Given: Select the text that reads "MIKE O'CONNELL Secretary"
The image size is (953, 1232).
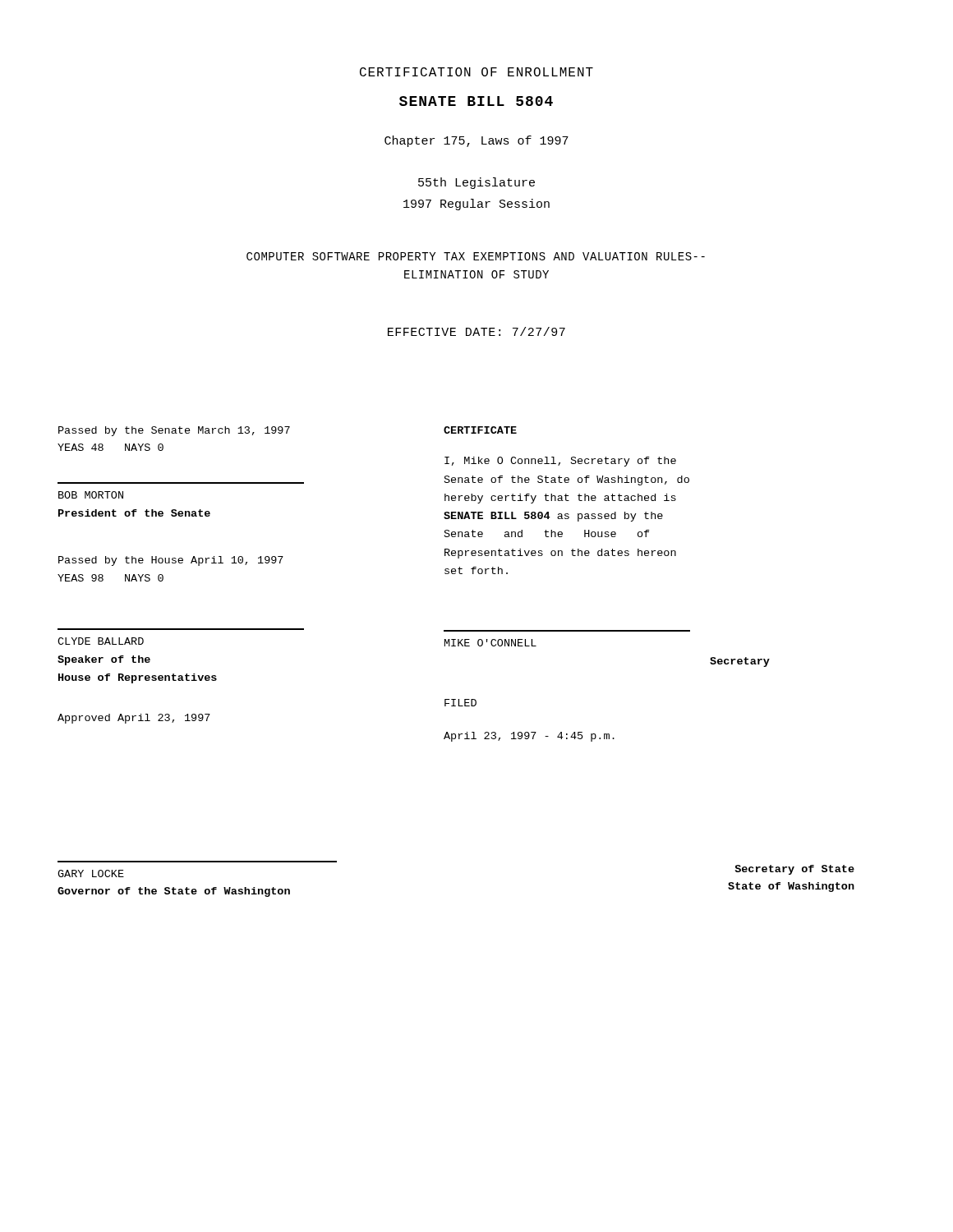Looking at the screenshot, I should coord(490,643).
